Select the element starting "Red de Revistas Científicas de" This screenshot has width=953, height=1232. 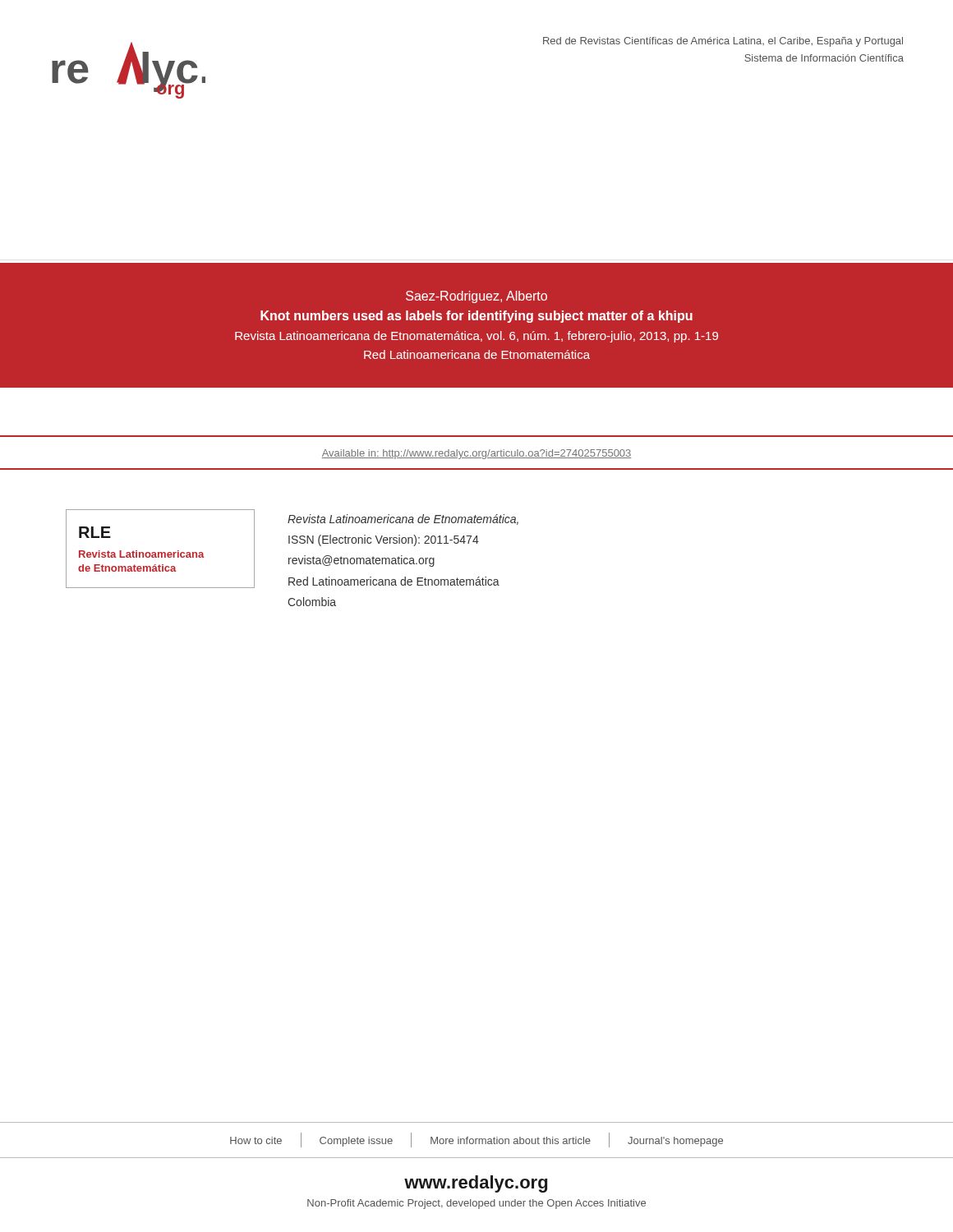(x=723, y=49)
